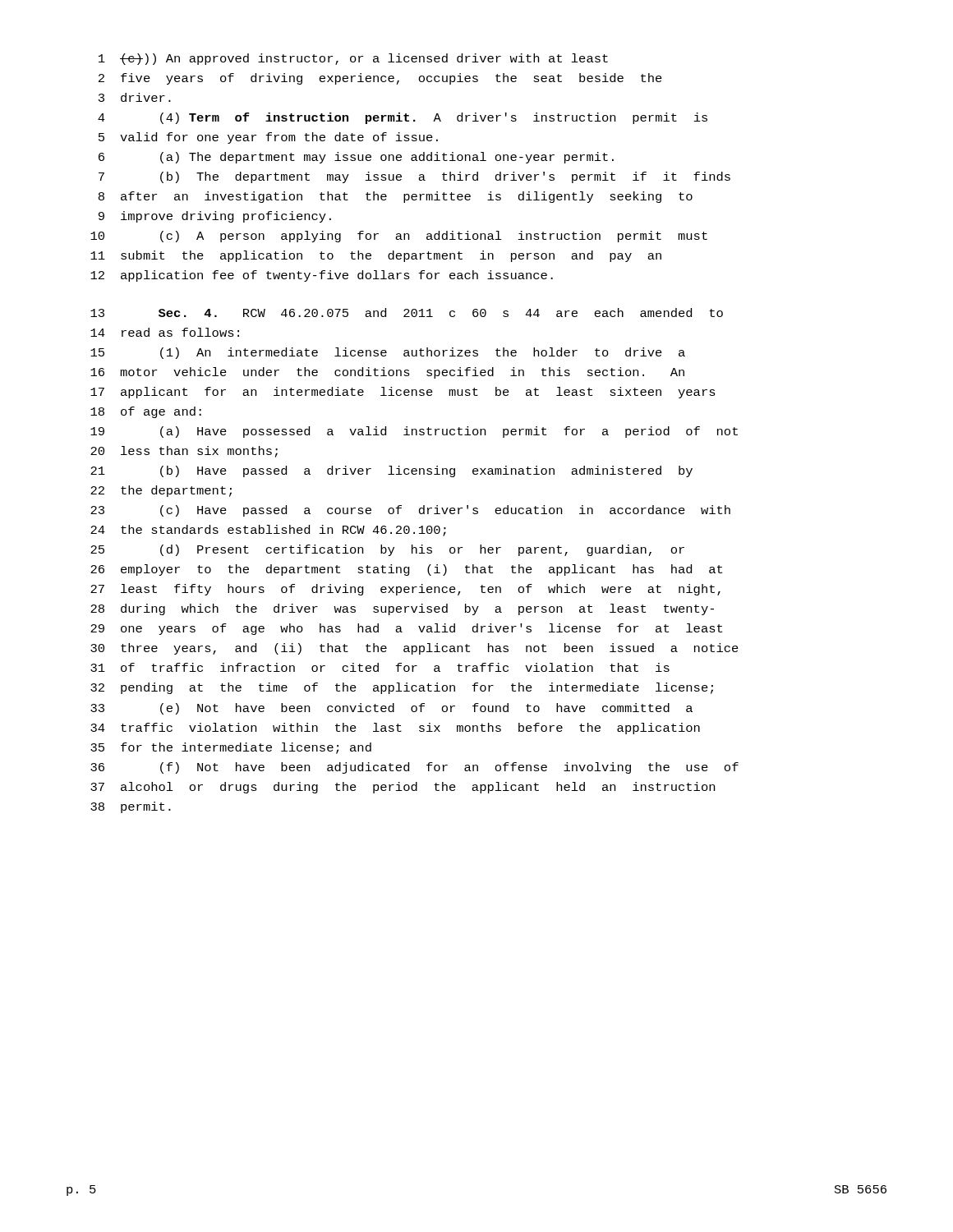Image resolution: width=953 pixels, height=1232 pixels.
Task: Click on the element starting "4 (4) Term of instruction"
Action: 476,128
